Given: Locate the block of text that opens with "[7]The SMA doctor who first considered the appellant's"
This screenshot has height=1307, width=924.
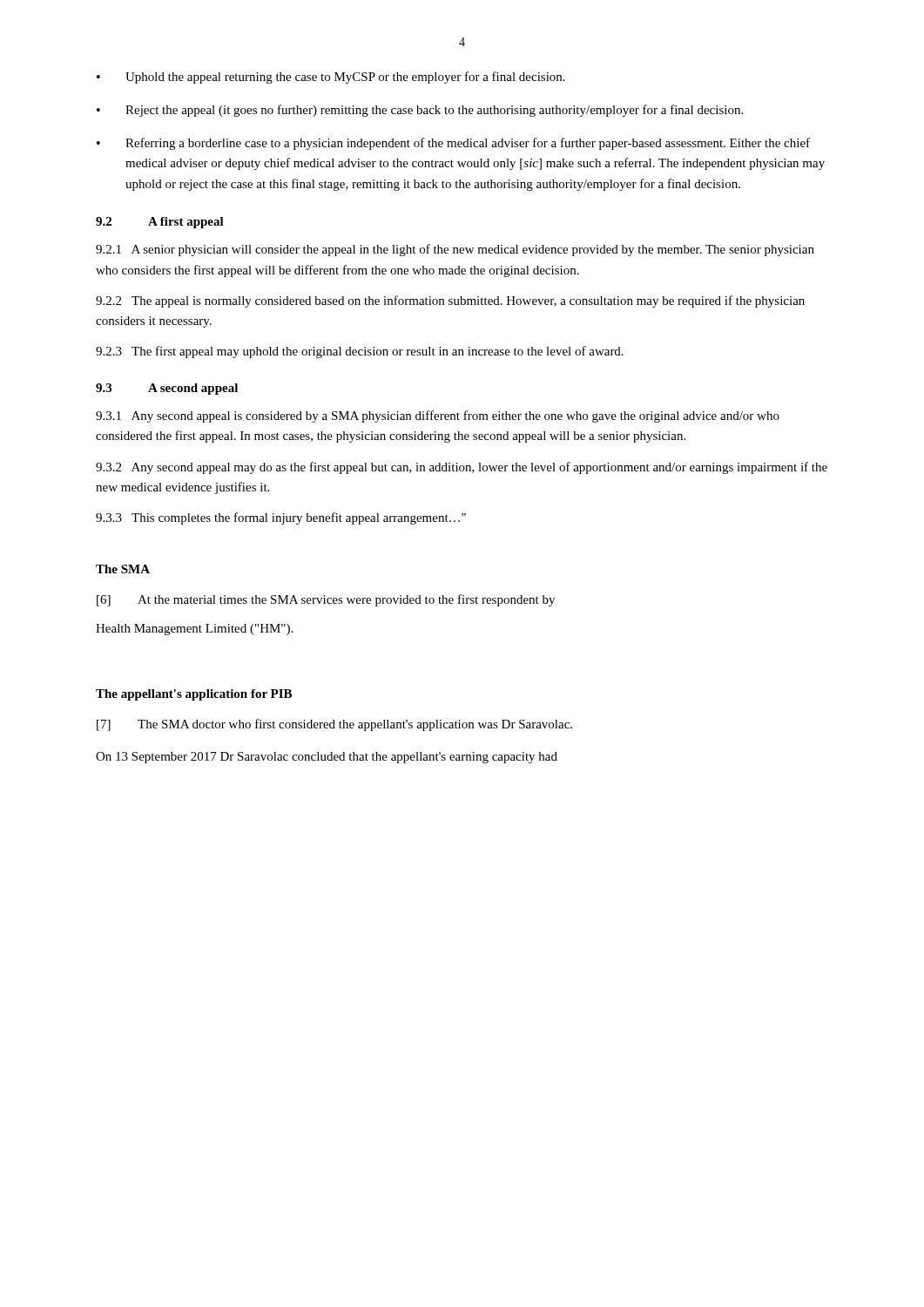Looking at the screenshot, I should pos(334,724).
